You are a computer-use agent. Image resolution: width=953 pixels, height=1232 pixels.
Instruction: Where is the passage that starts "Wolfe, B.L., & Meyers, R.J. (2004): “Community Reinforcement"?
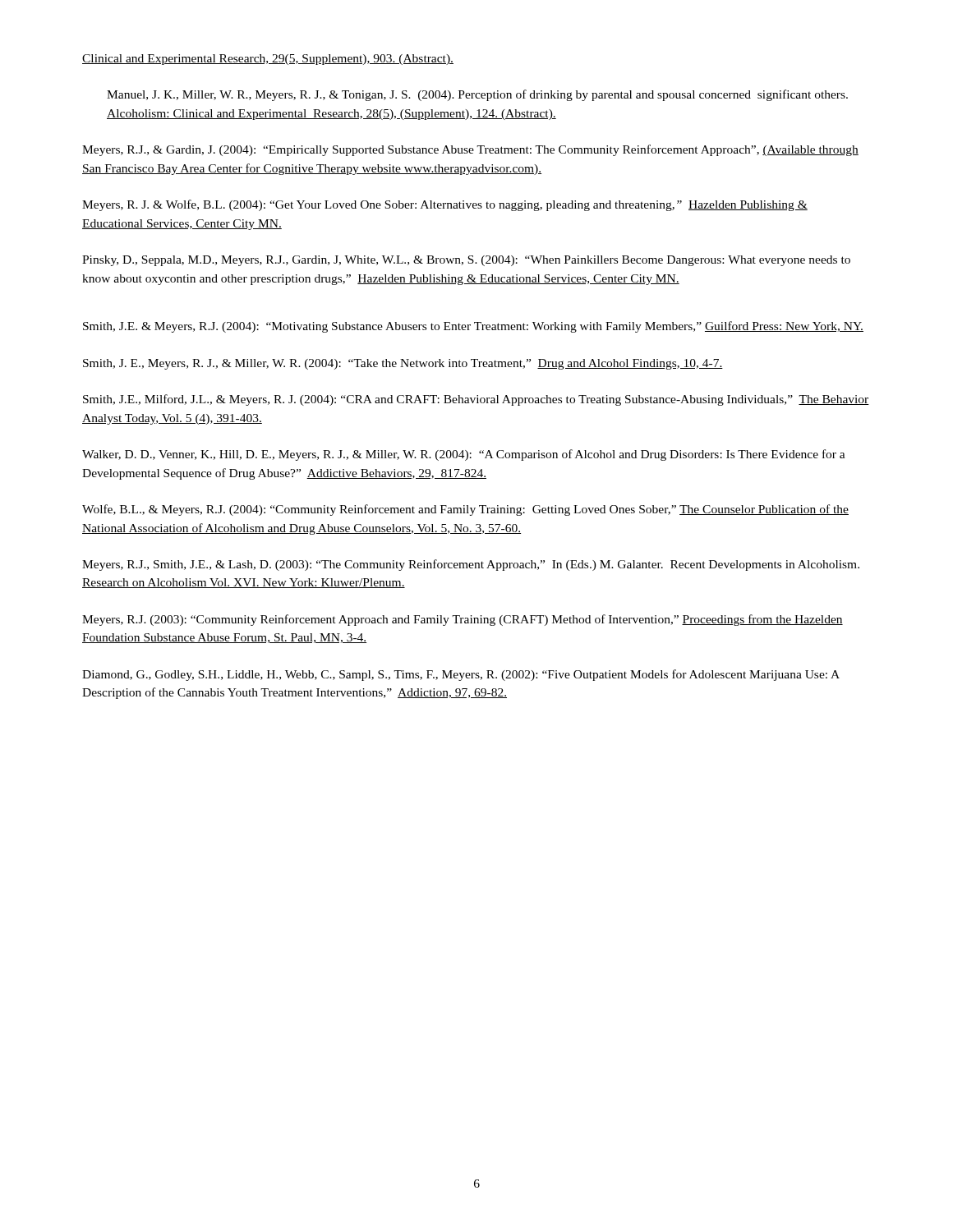[x=465, y=518]
